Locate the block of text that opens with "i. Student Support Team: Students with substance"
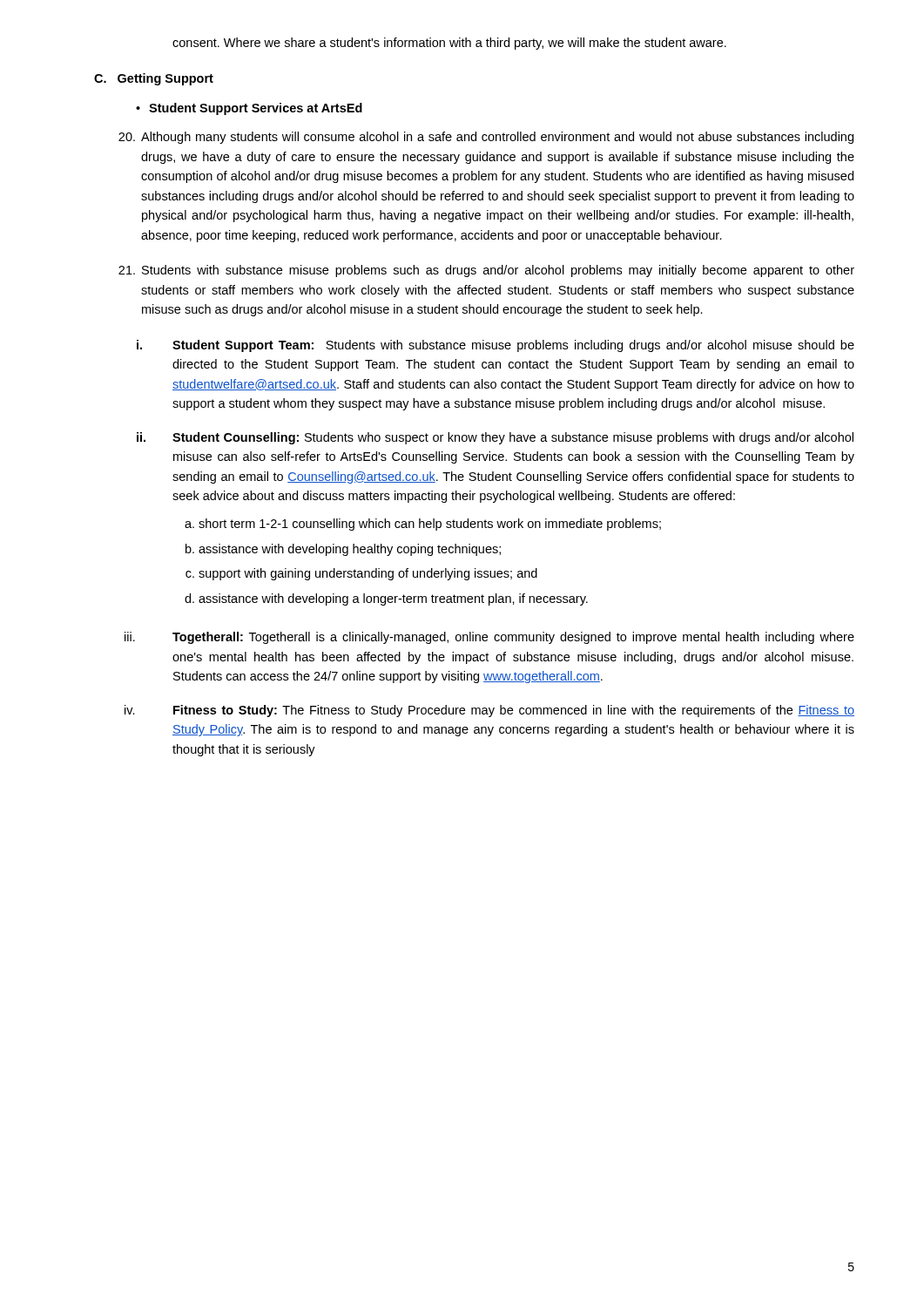 click(x=495, y=374)
